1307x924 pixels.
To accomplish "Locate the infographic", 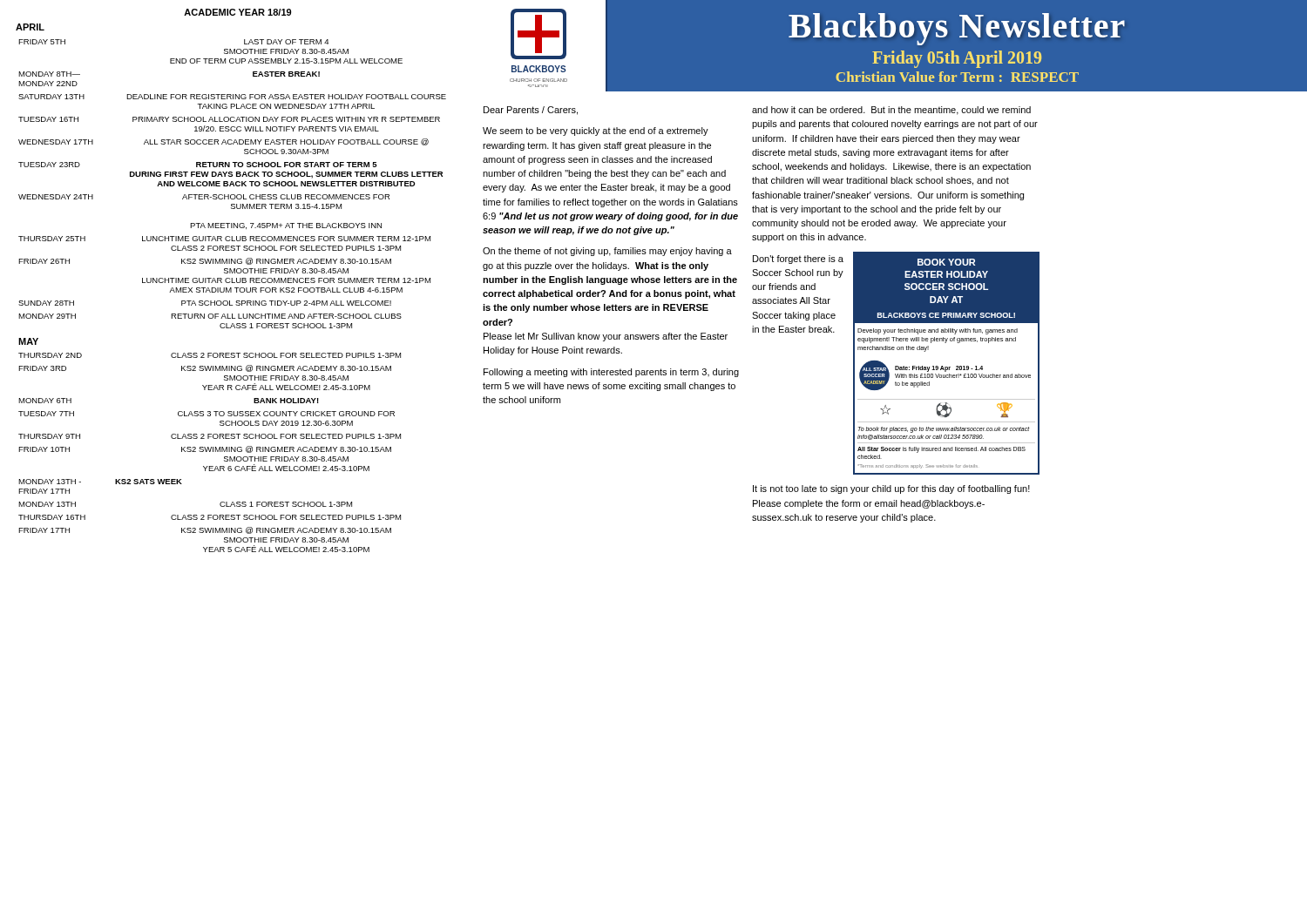I will (x=946, y=363).
